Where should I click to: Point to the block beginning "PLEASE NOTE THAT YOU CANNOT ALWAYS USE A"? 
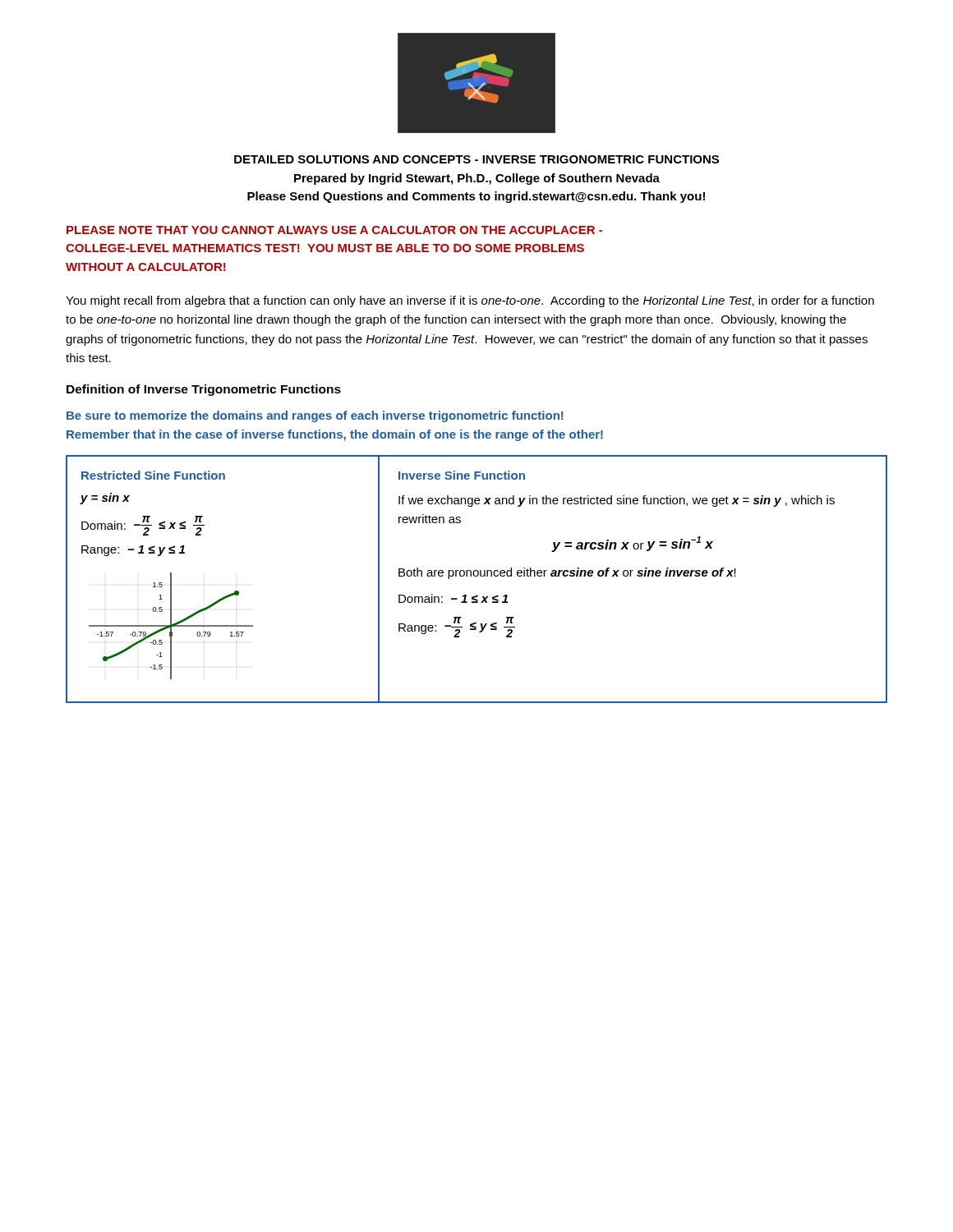(334, 248)
